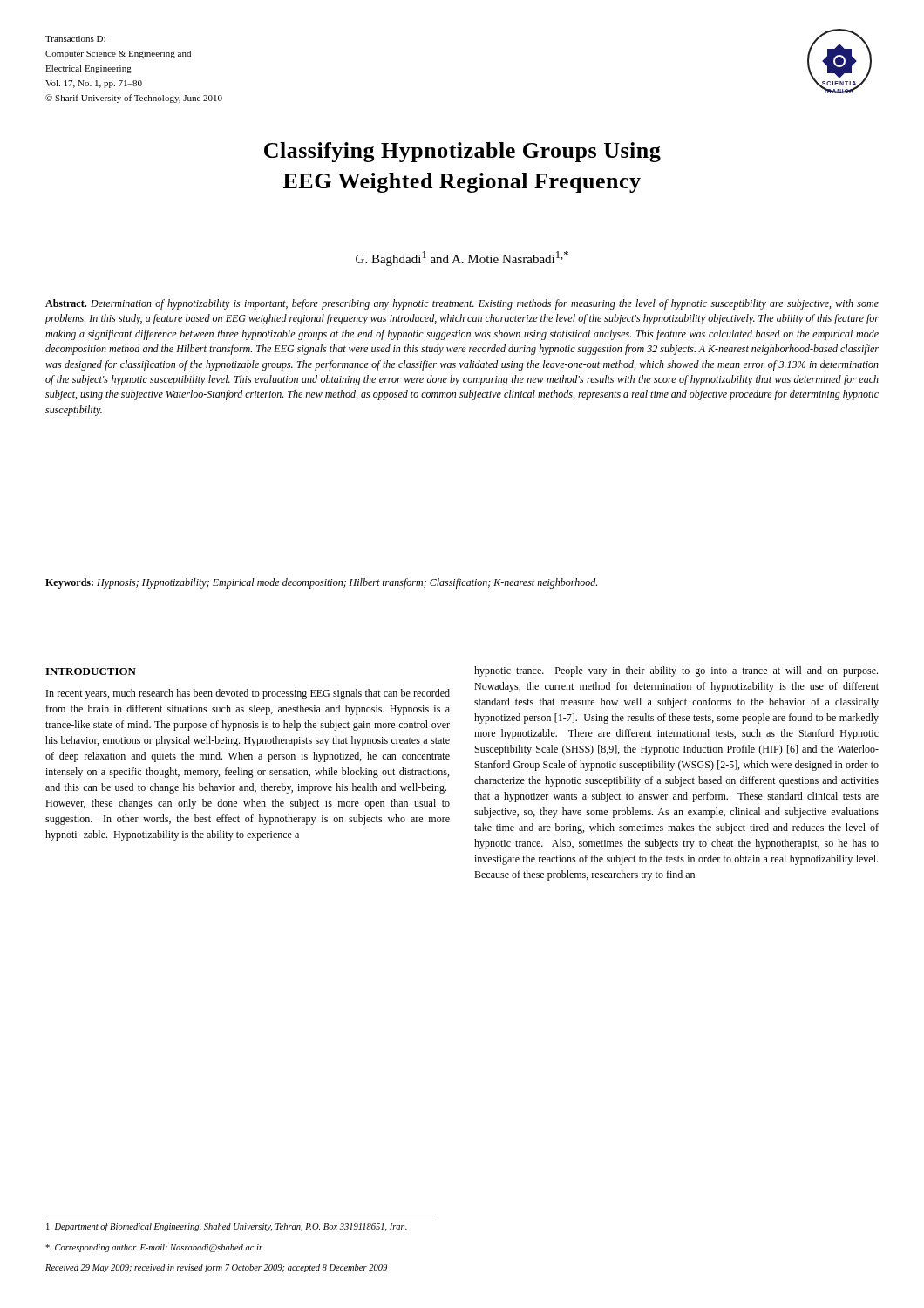The image size is (924, 1308).
Task: Locate the text block containing "G. Baghdadi1 and A."
Action: pyautogui.click(x=462, y=257)
